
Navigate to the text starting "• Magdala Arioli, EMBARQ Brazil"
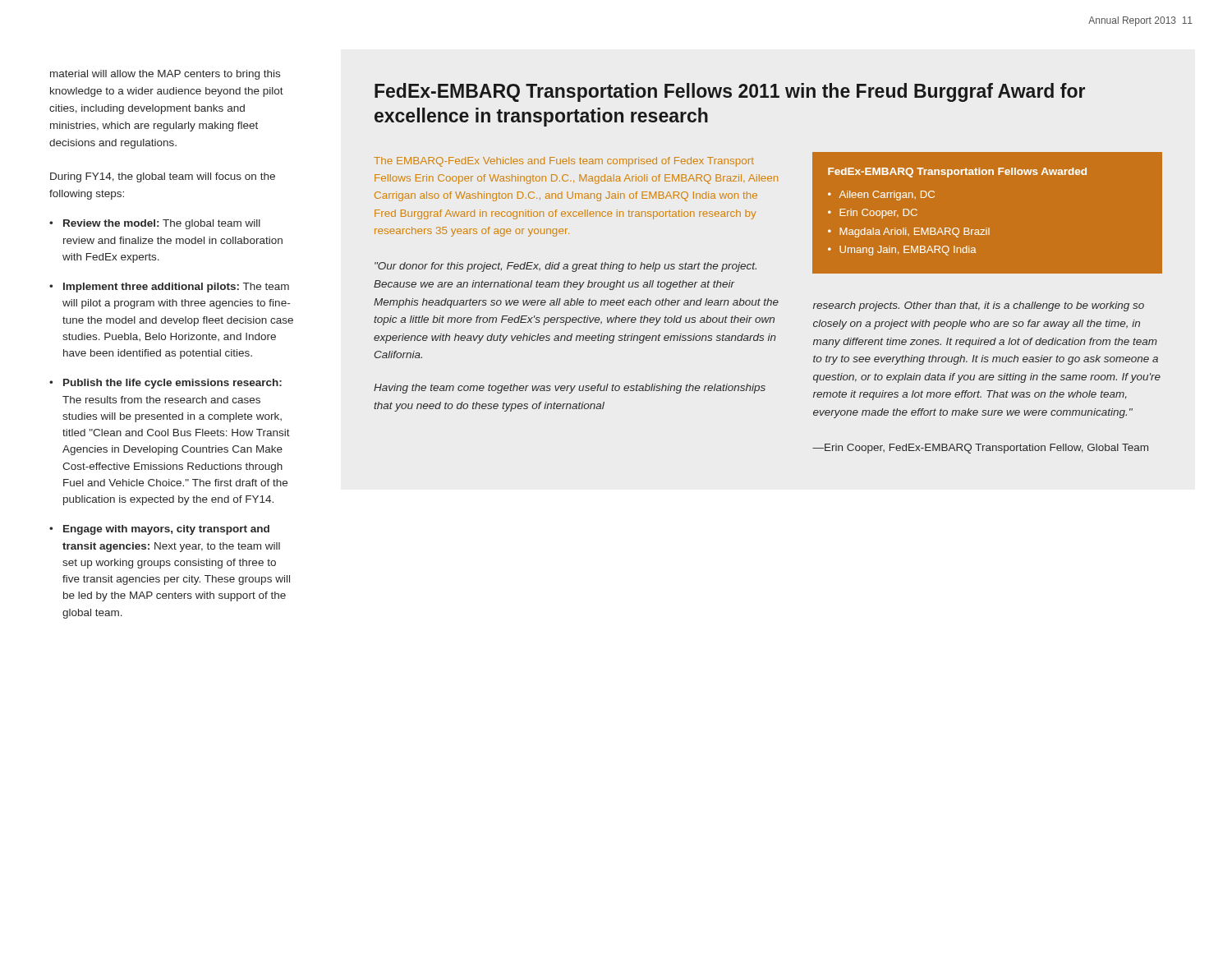pyautogui.click(x=909, y=232)
